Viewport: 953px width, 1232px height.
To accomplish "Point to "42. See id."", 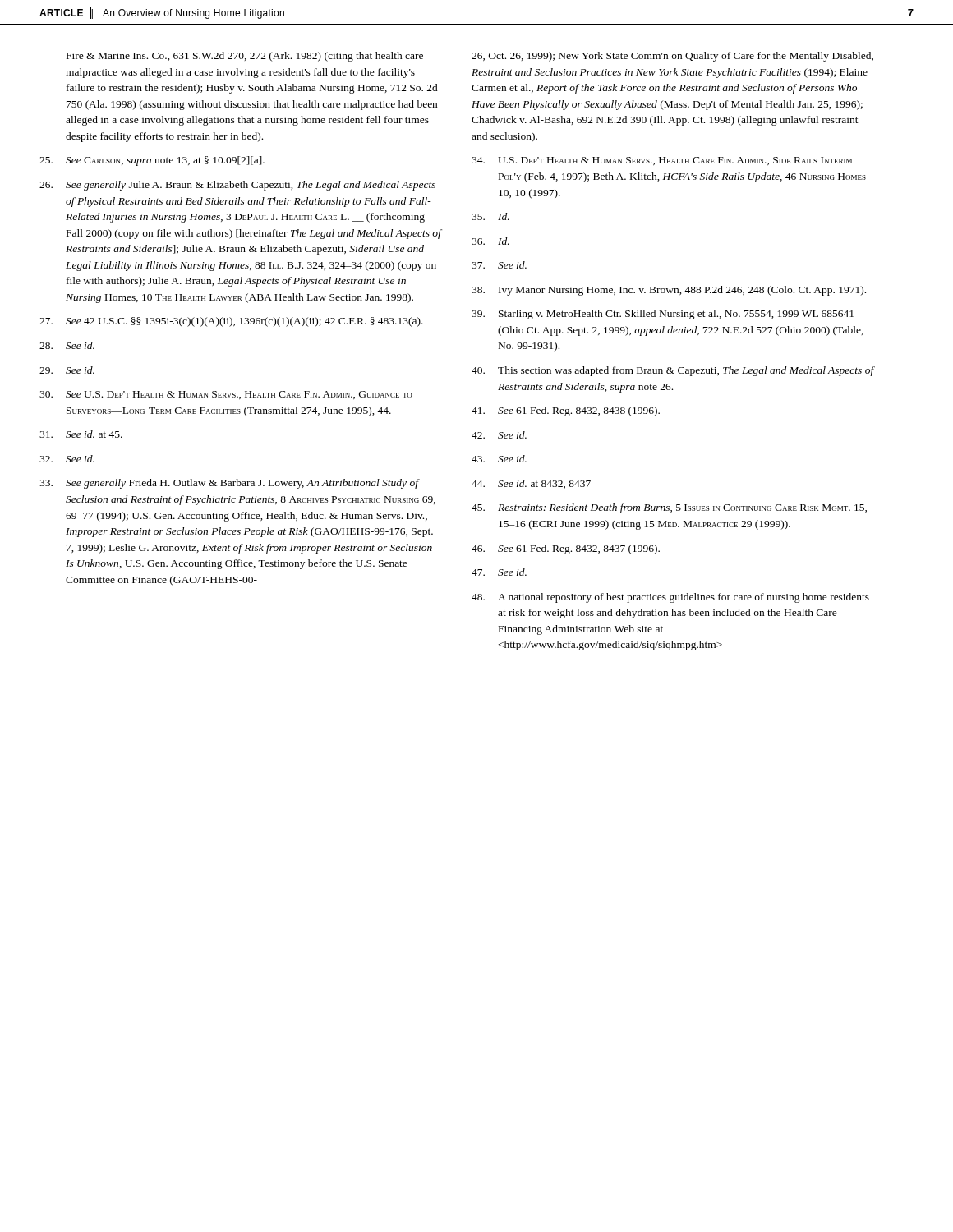I will (499, 435).
